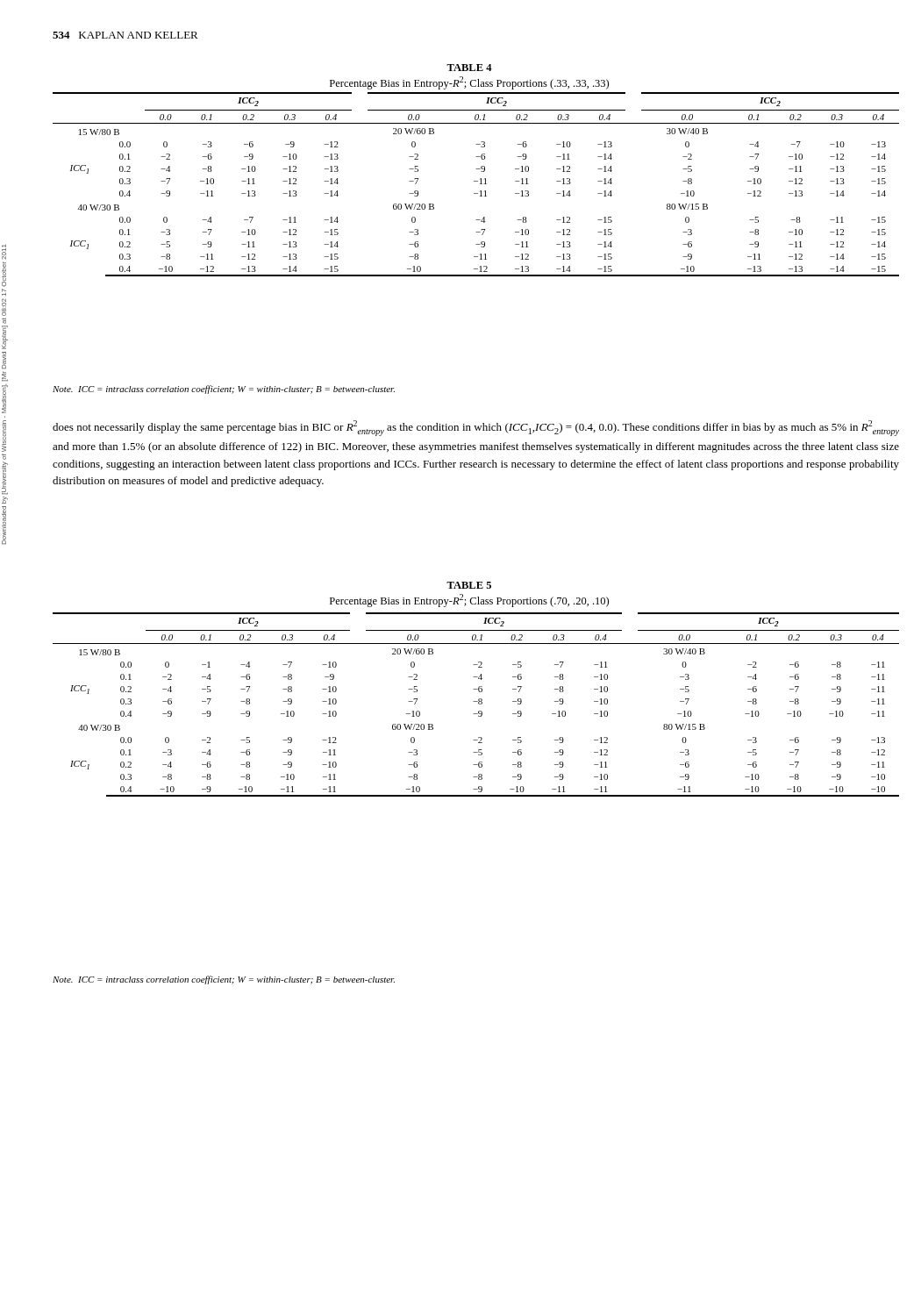This screenshot has width=921, height=1316.
Task: Point to the text starting "TABLE 5 Percentage Bias in Entropy-R2;"
Action: (469, 594)
